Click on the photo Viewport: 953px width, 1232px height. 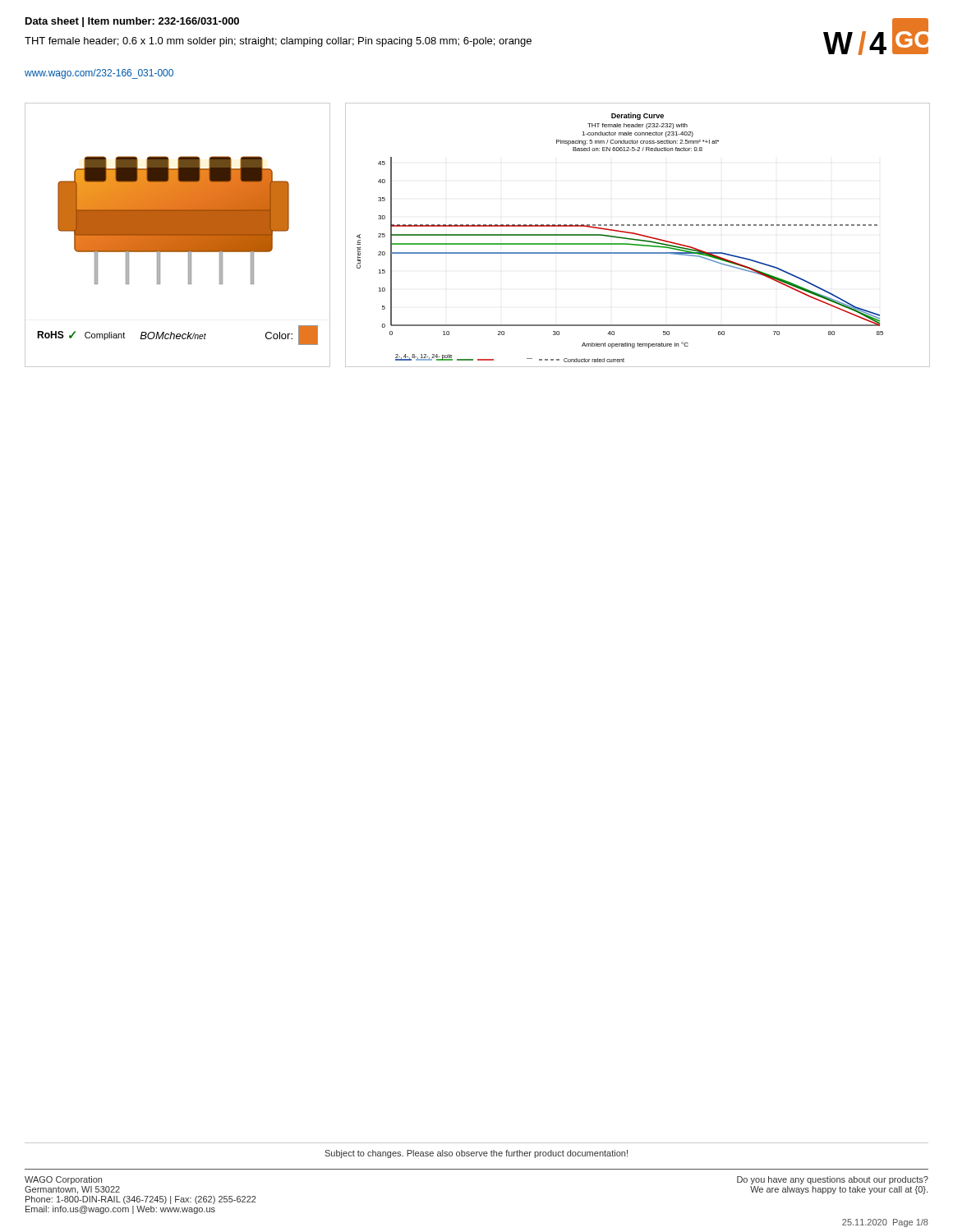pos(177,235)
